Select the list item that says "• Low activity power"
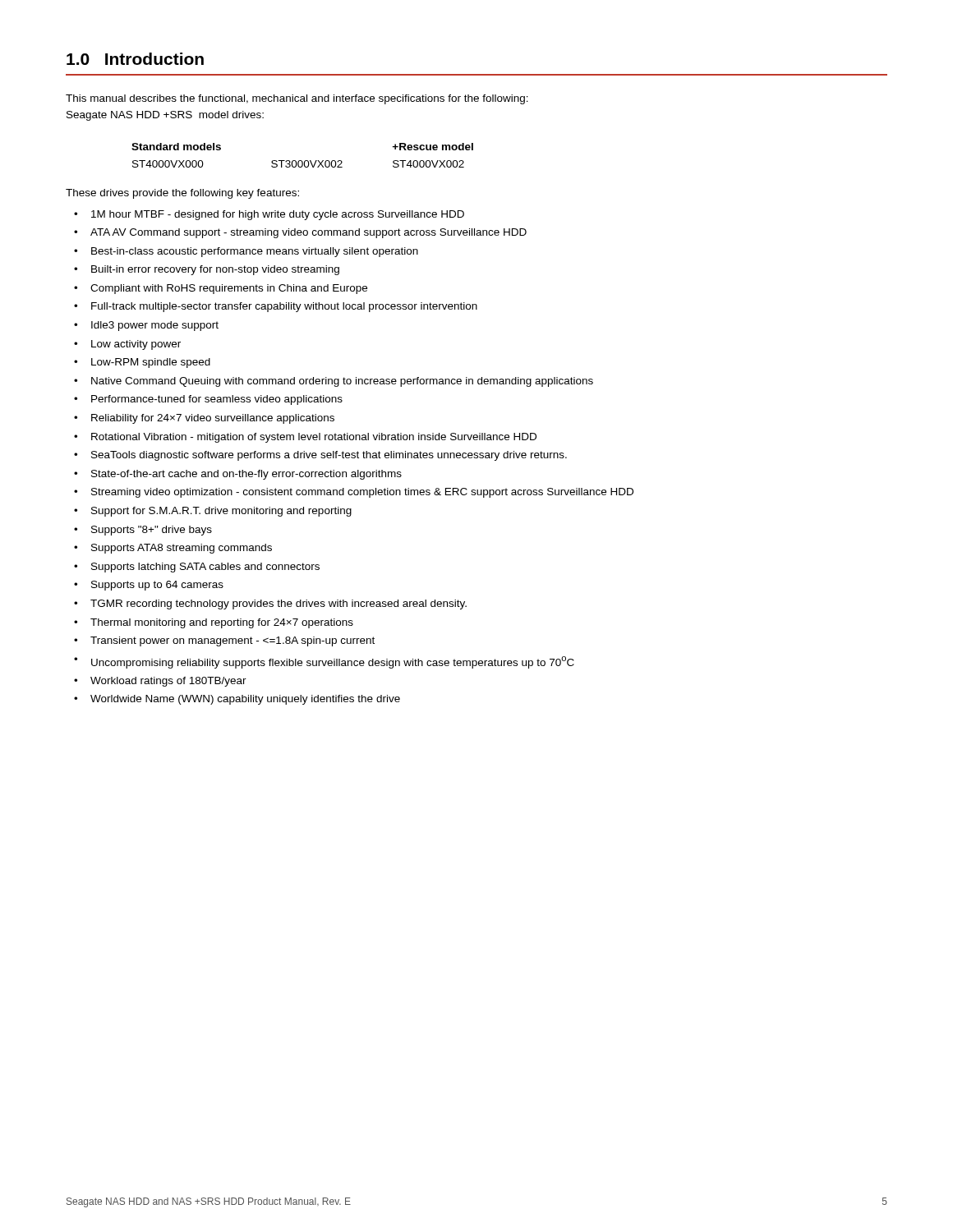 click(x=127, y=345)
